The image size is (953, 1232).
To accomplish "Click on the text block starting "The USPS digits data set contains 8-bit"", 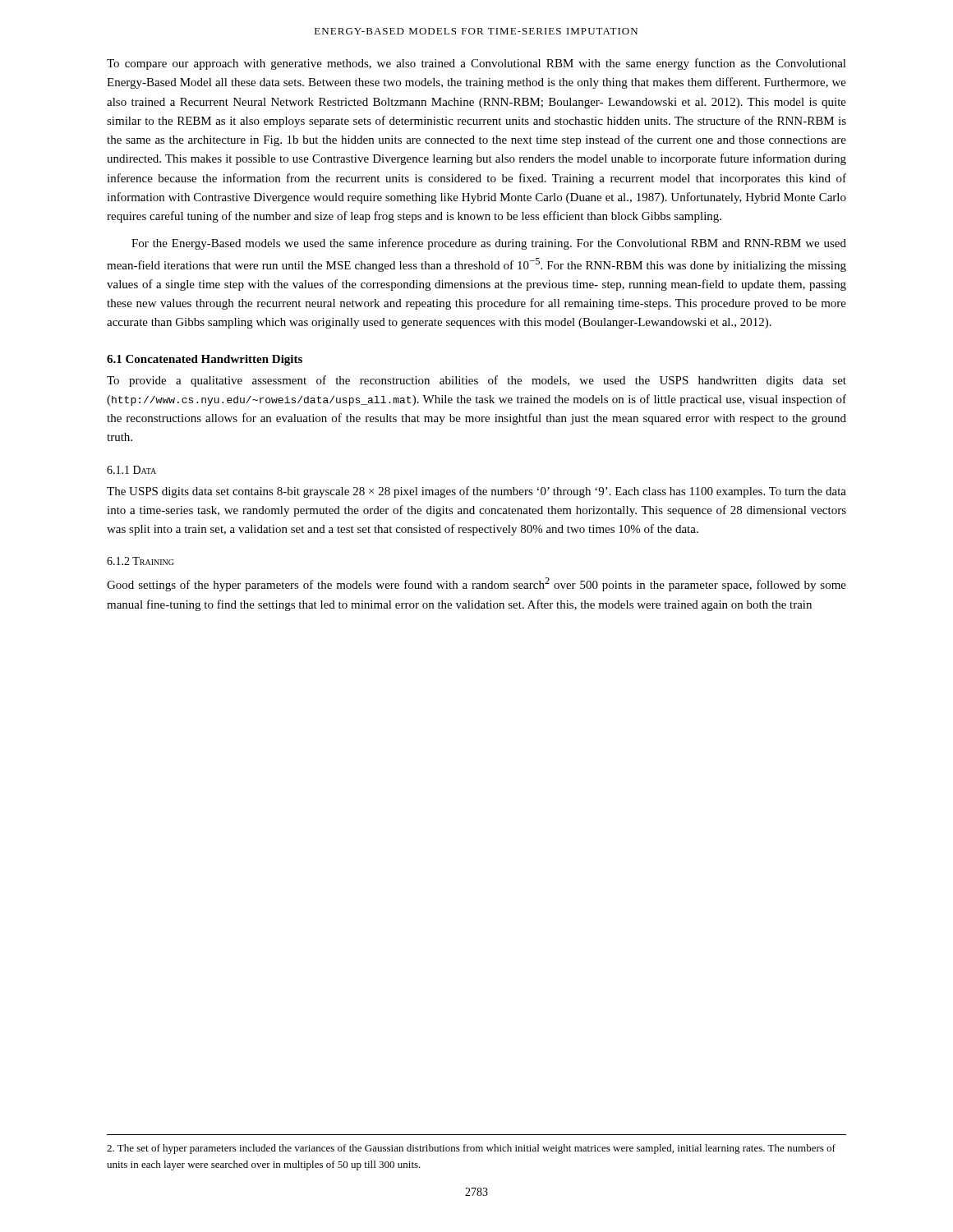I will 476,510.
